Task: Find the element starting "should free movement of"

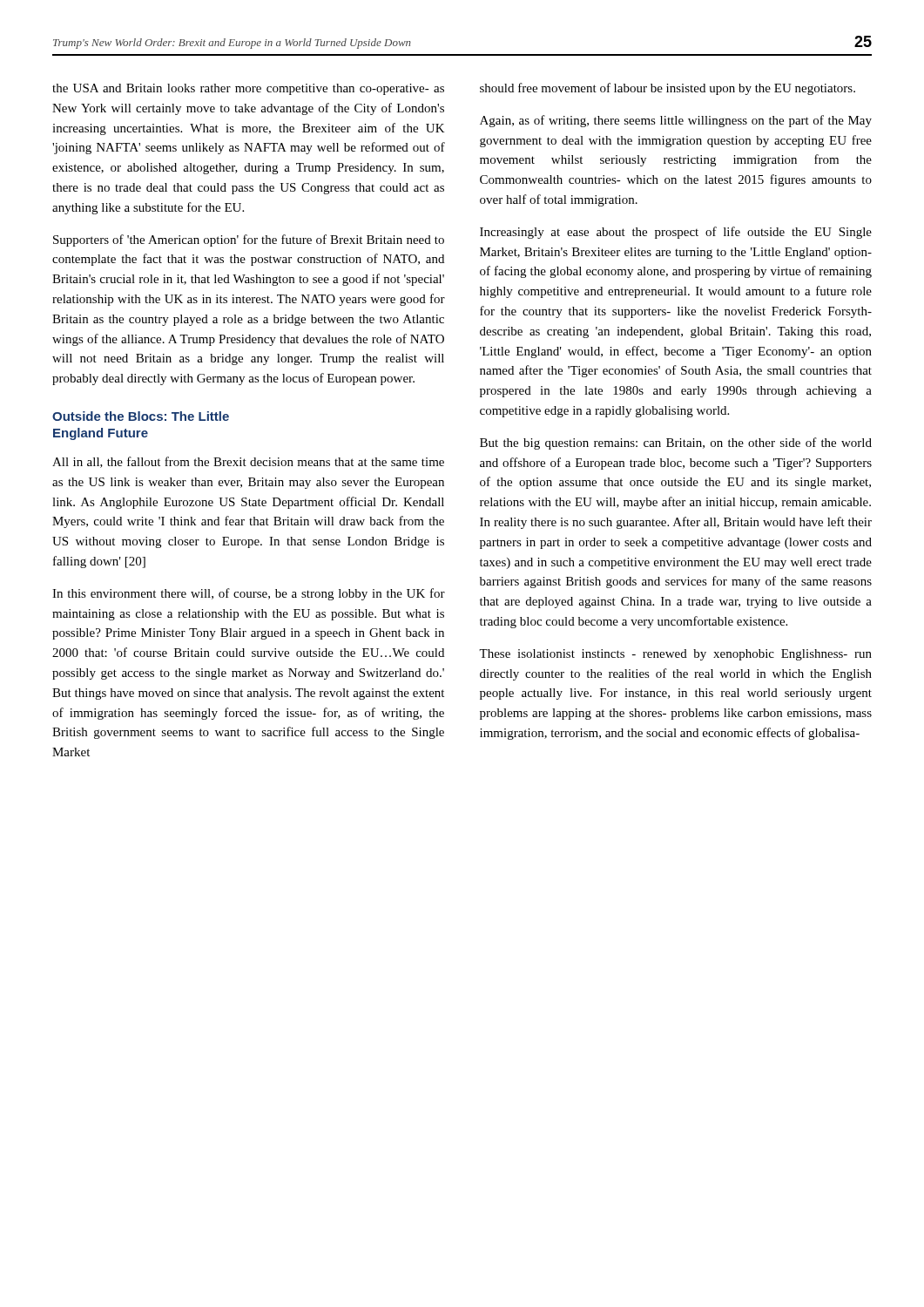Action: click(x=676, y=88)
